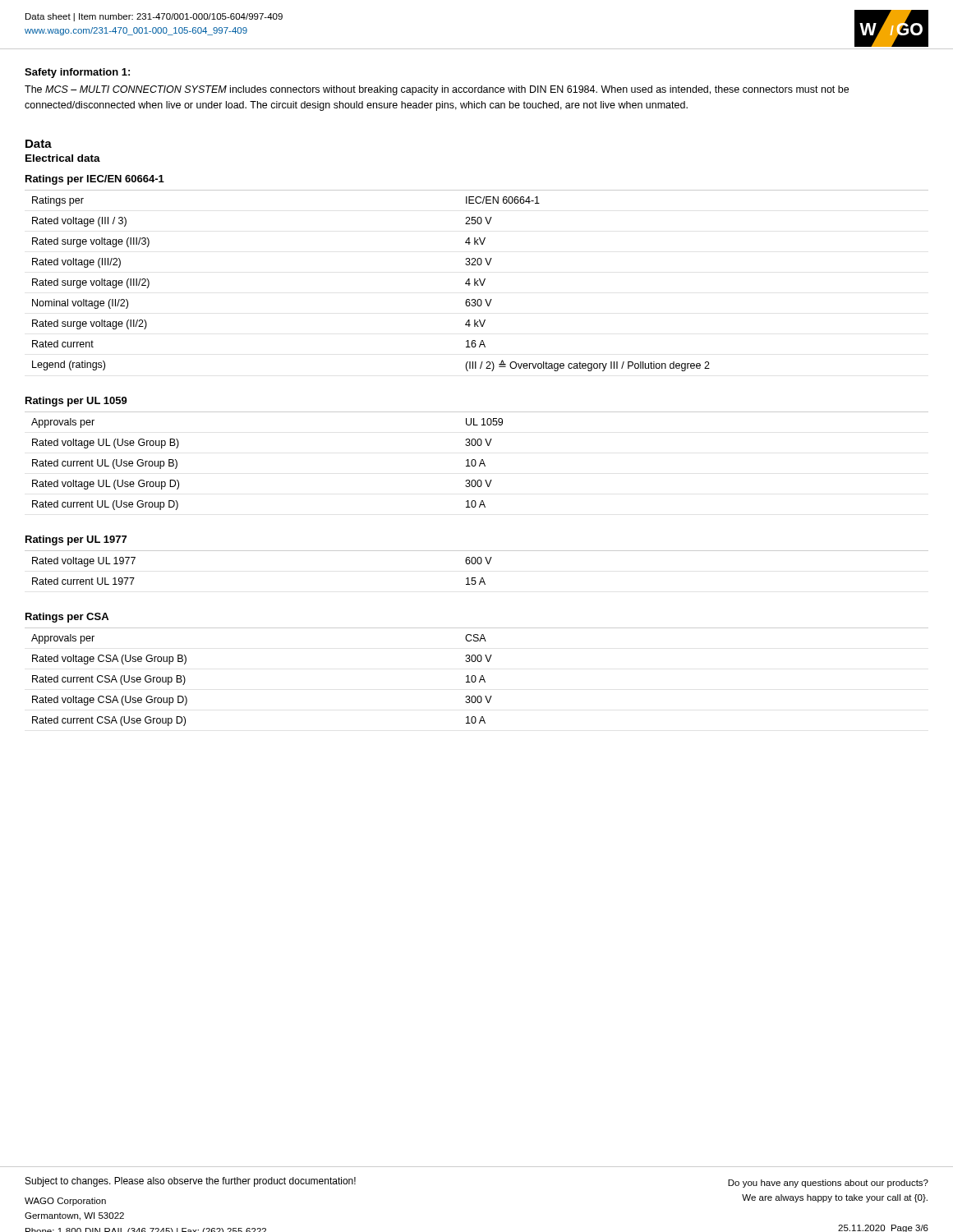Screen dimensions: 1232x953
Task: Locate the block starting "The MCS – MULTI CONNECTION SYSTEM"
Action: click(437, 97)
